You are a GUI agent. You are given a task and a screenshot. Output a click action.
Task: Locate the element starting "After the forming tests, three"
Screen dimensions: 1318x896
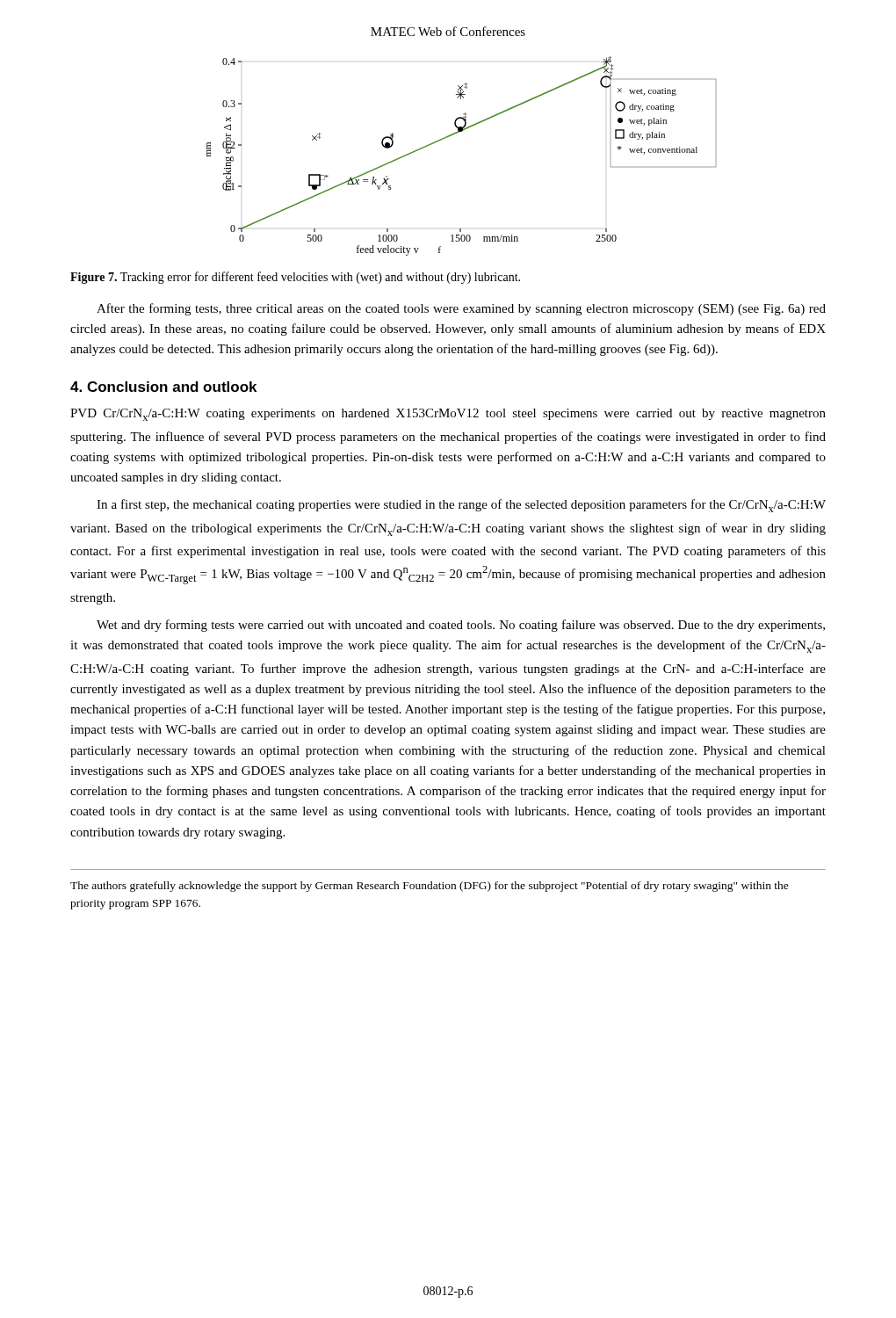click(448, 329)
